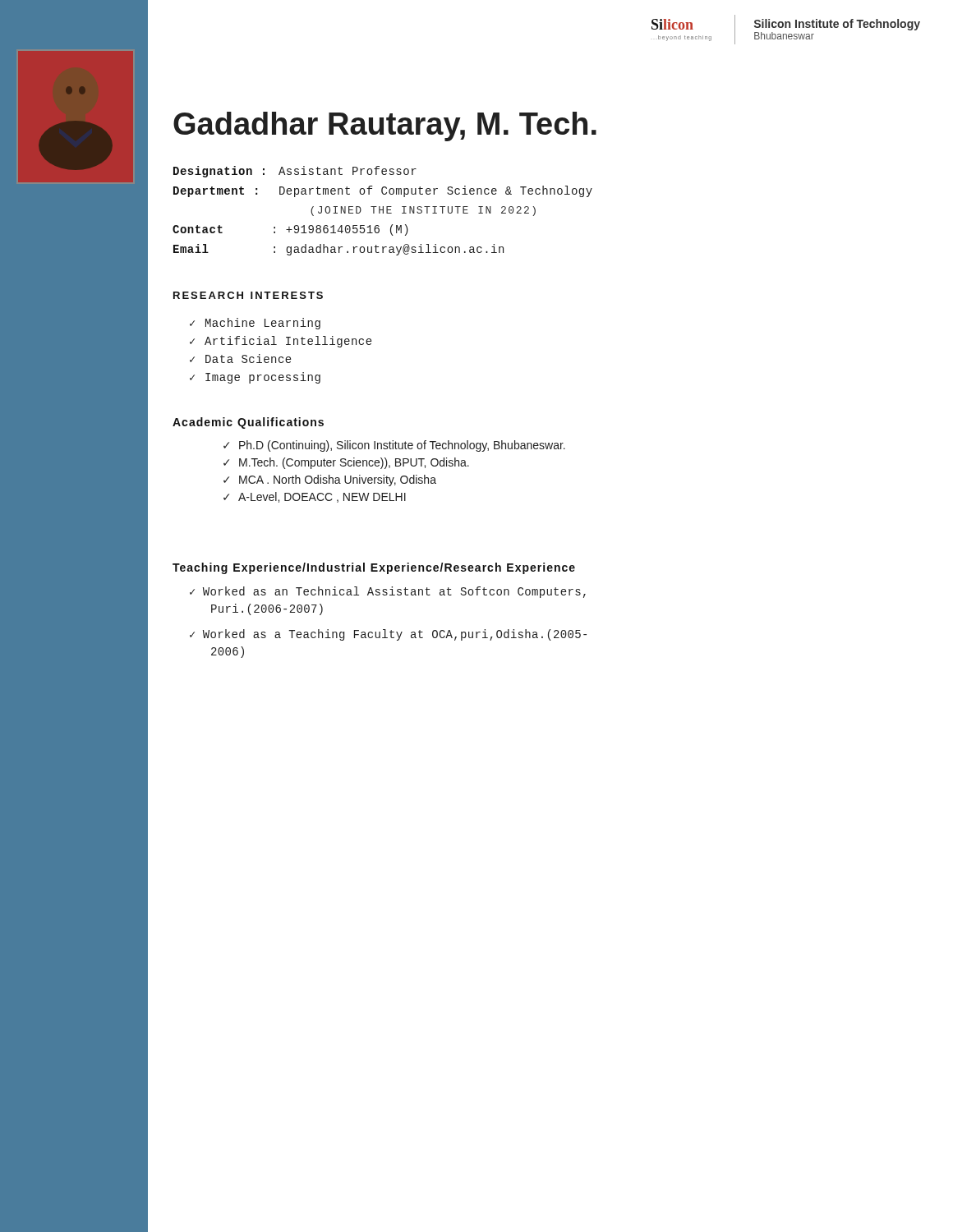Navigate to the block starting "Worked as an Technical"
The image size is (953, 1232).
[x=389, y=601]
